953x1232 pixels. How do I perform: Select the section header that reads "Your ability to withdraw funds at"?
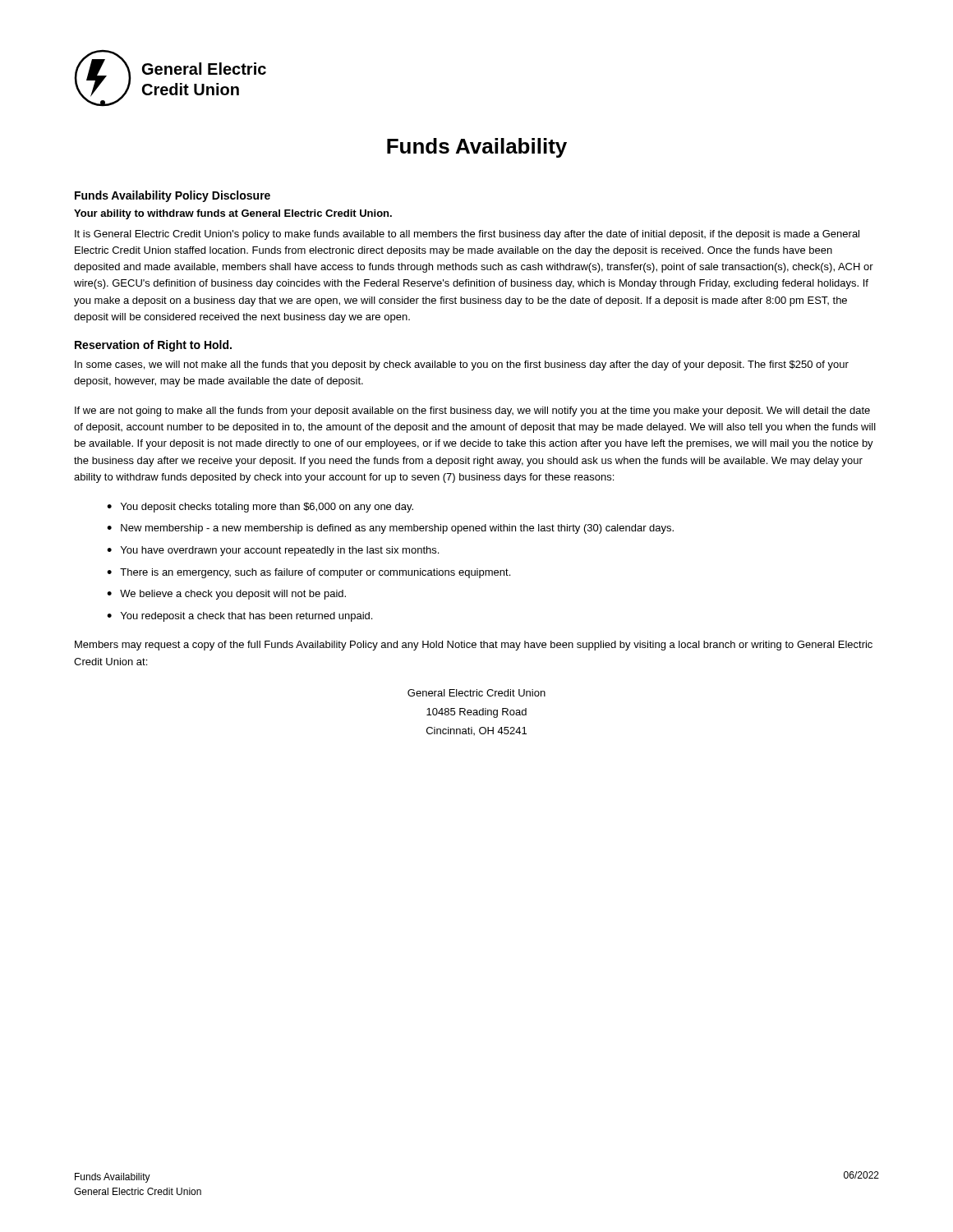pyautogui.click(x=233, y=213)
